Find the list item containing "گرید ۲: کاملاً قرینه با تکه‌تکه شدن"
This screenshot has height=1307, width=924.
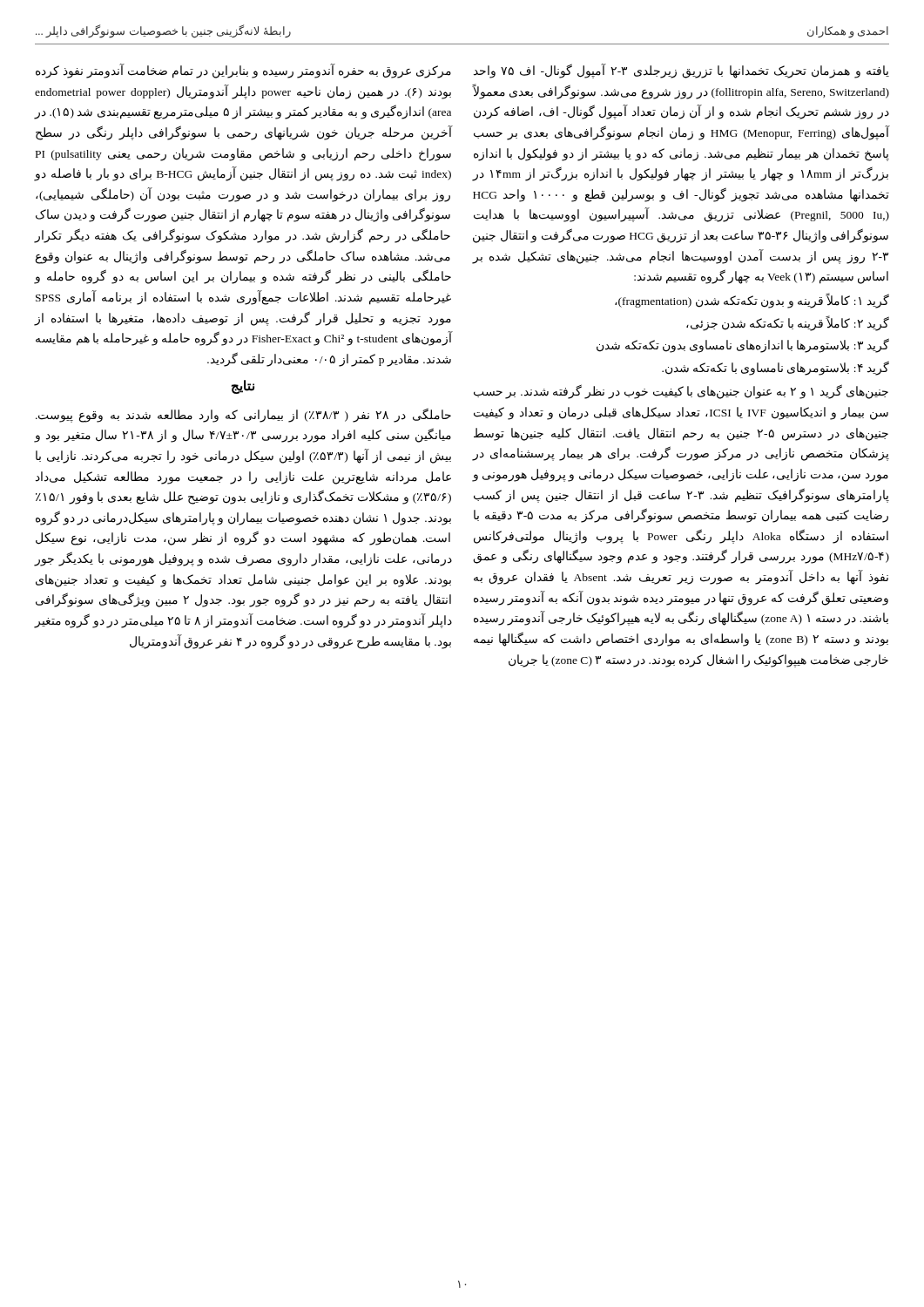pos(787,323)
